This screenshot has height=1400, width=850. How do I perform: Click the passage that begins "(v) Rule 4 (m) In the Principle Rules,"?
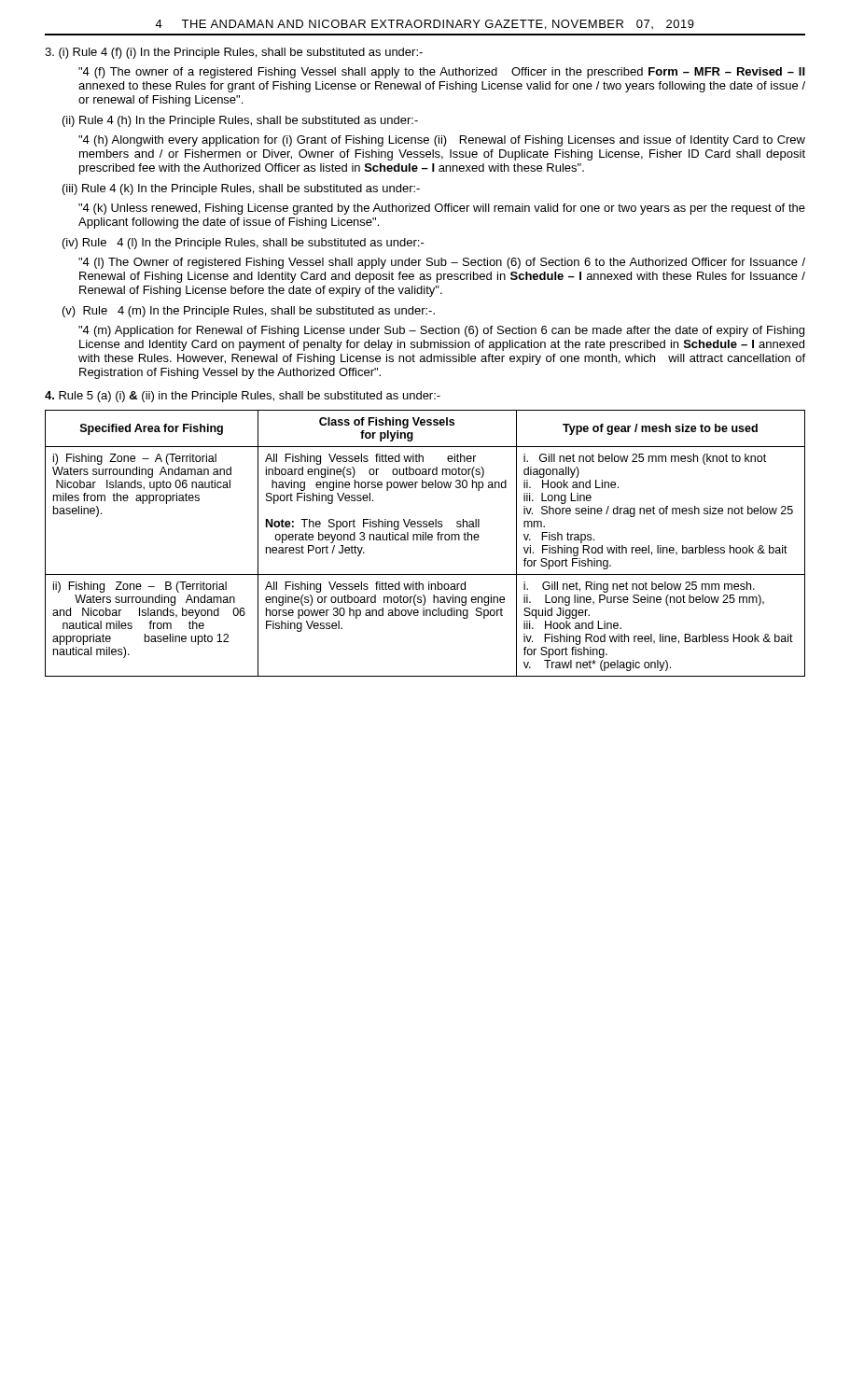coord(249,310)
